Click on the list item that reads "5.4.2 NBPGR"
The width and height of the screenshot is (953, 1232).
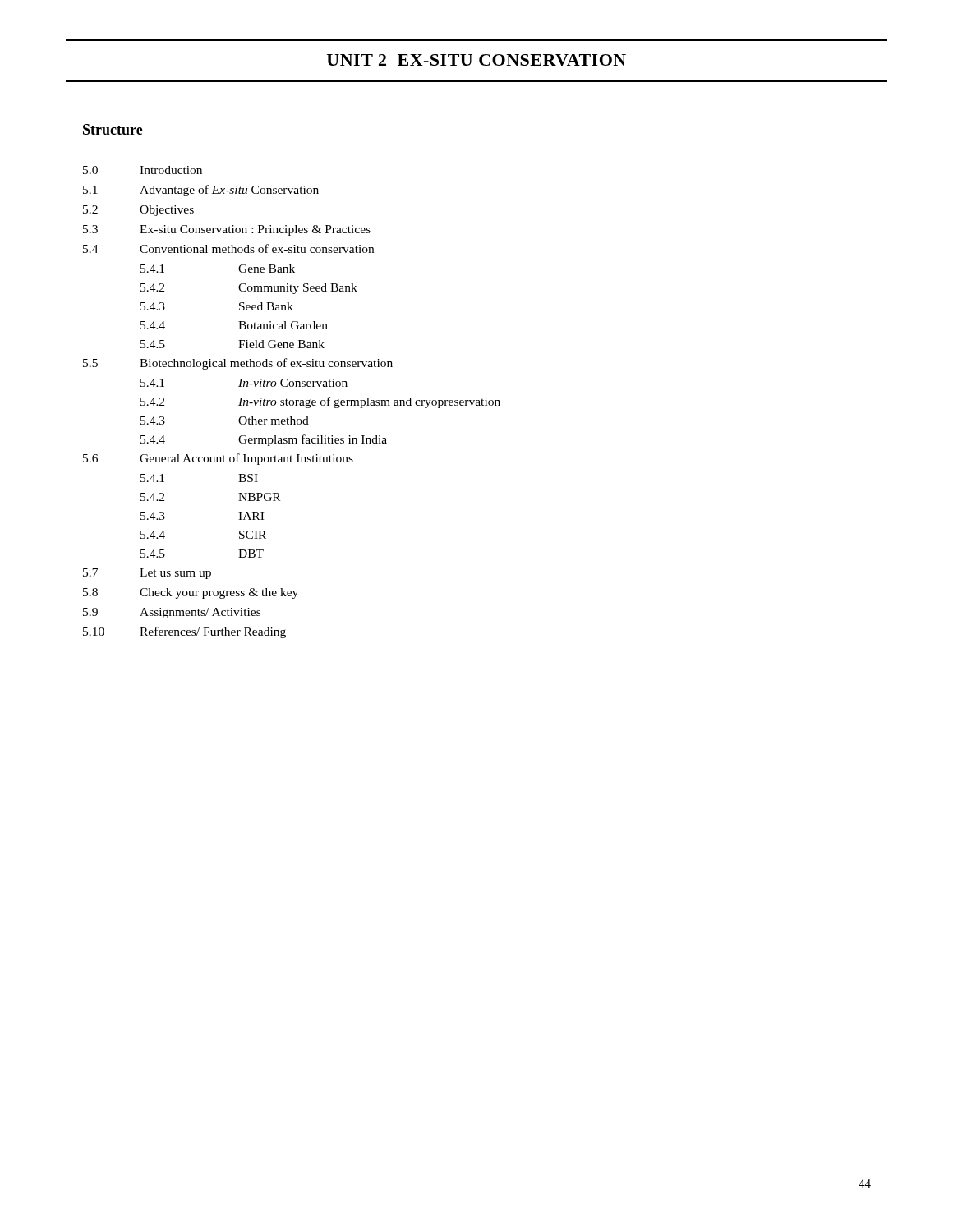[154, 496]
